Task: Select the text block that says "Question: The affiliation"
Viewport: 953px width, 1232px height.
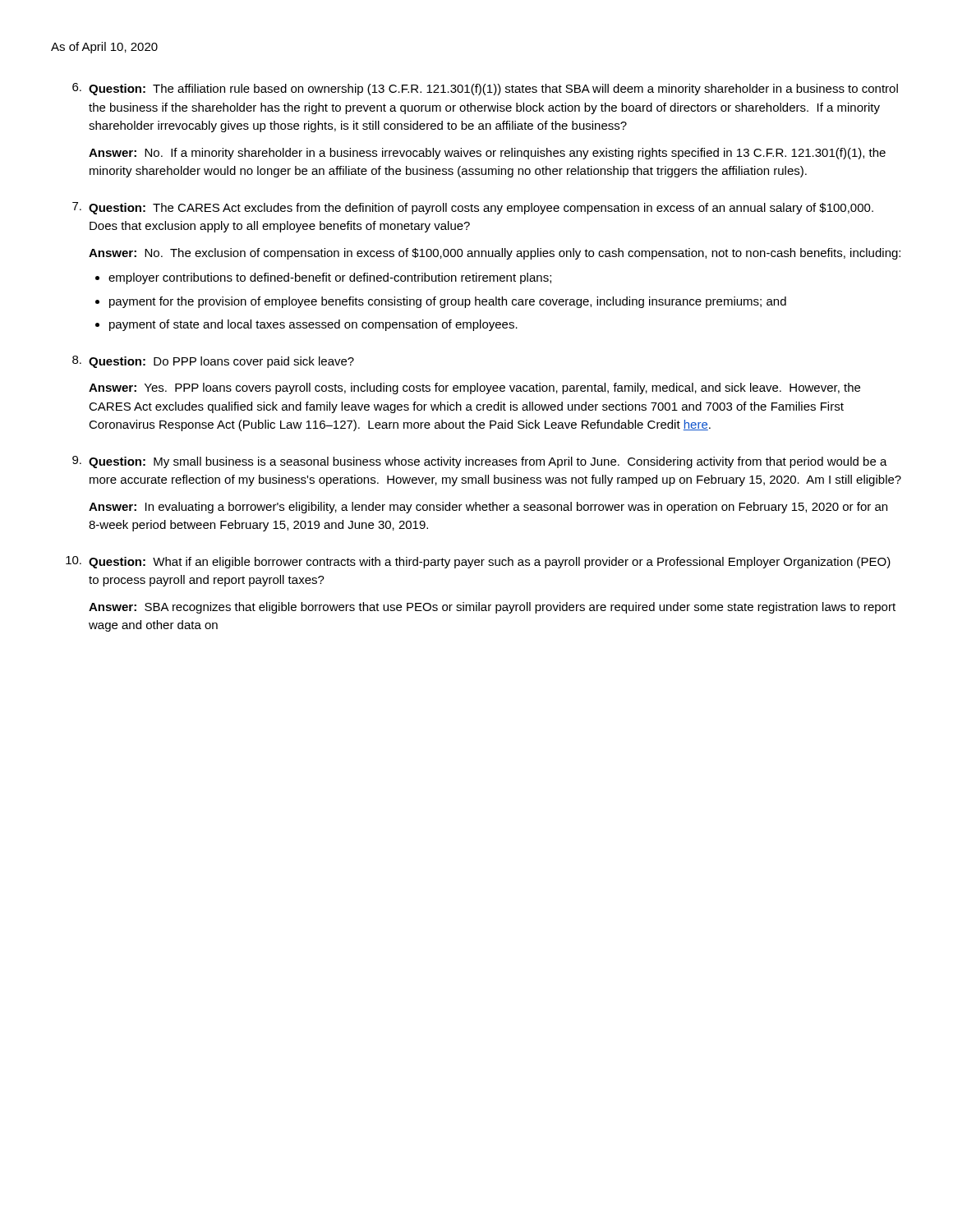Action: [x=476, y=130]
